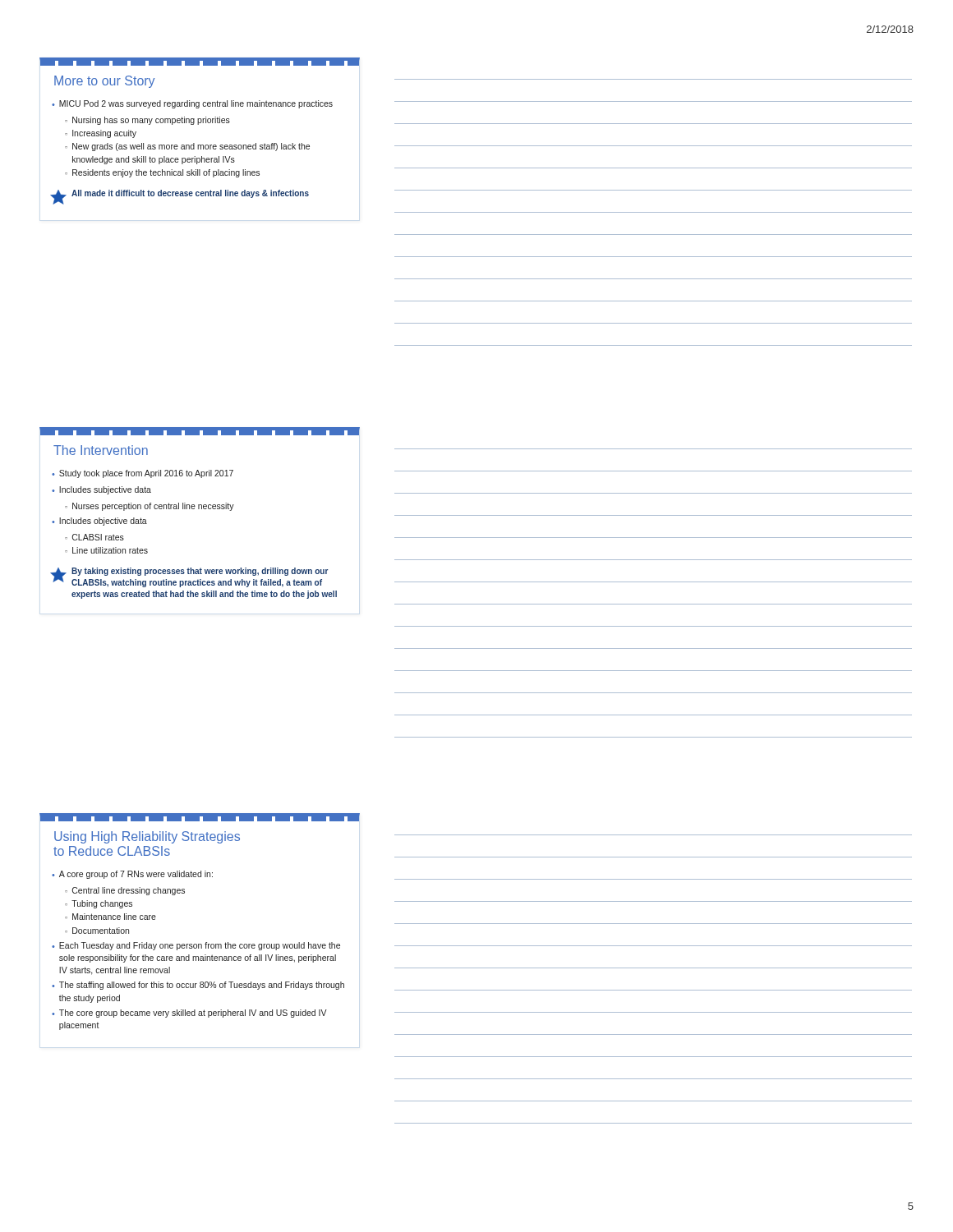Where does it say "The Intervention"?
This screenshot has width=953, height=1232.
coord(101,450)
